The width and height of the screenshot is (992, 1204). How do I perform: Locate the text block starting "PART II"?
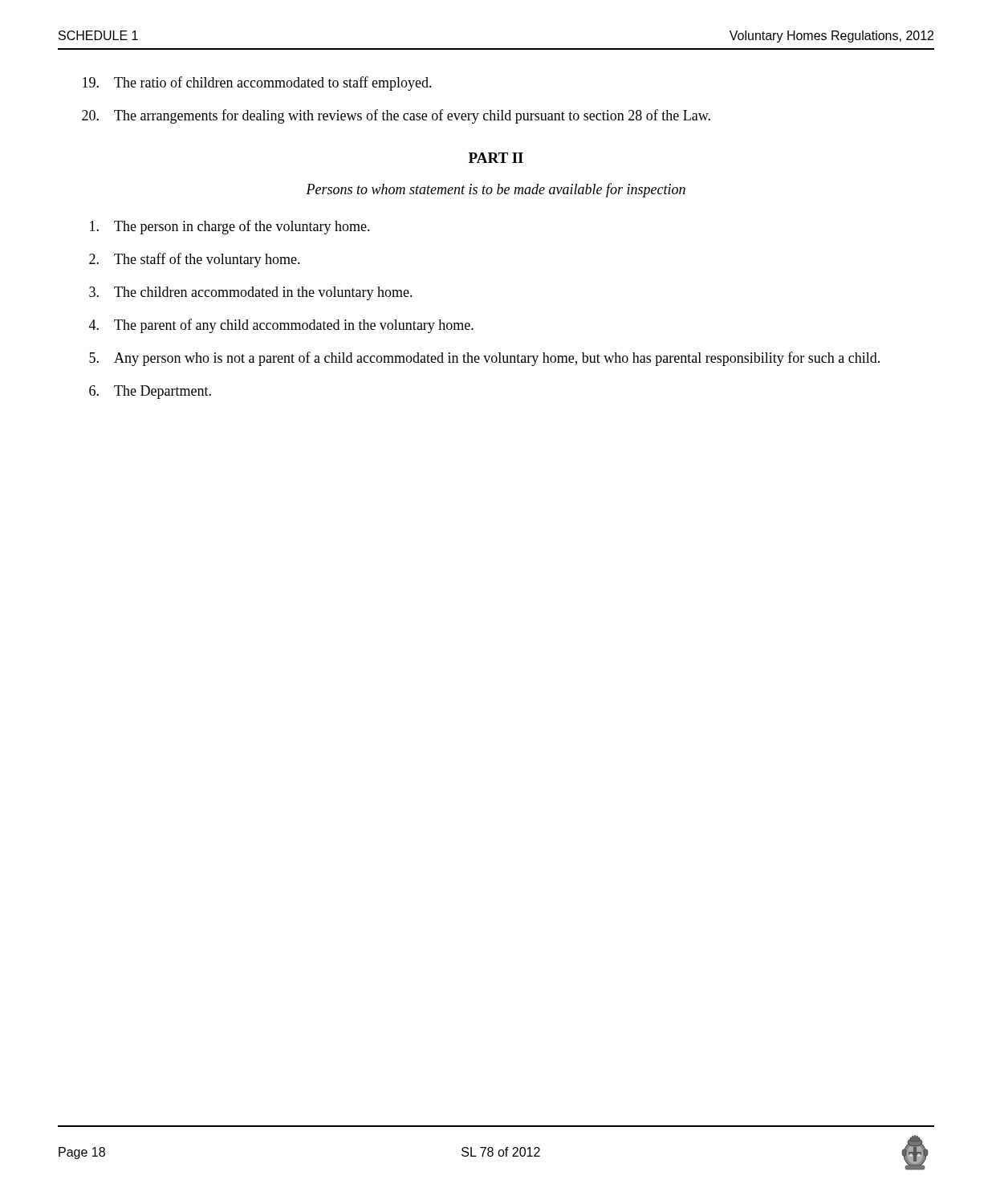click(496, 158)
